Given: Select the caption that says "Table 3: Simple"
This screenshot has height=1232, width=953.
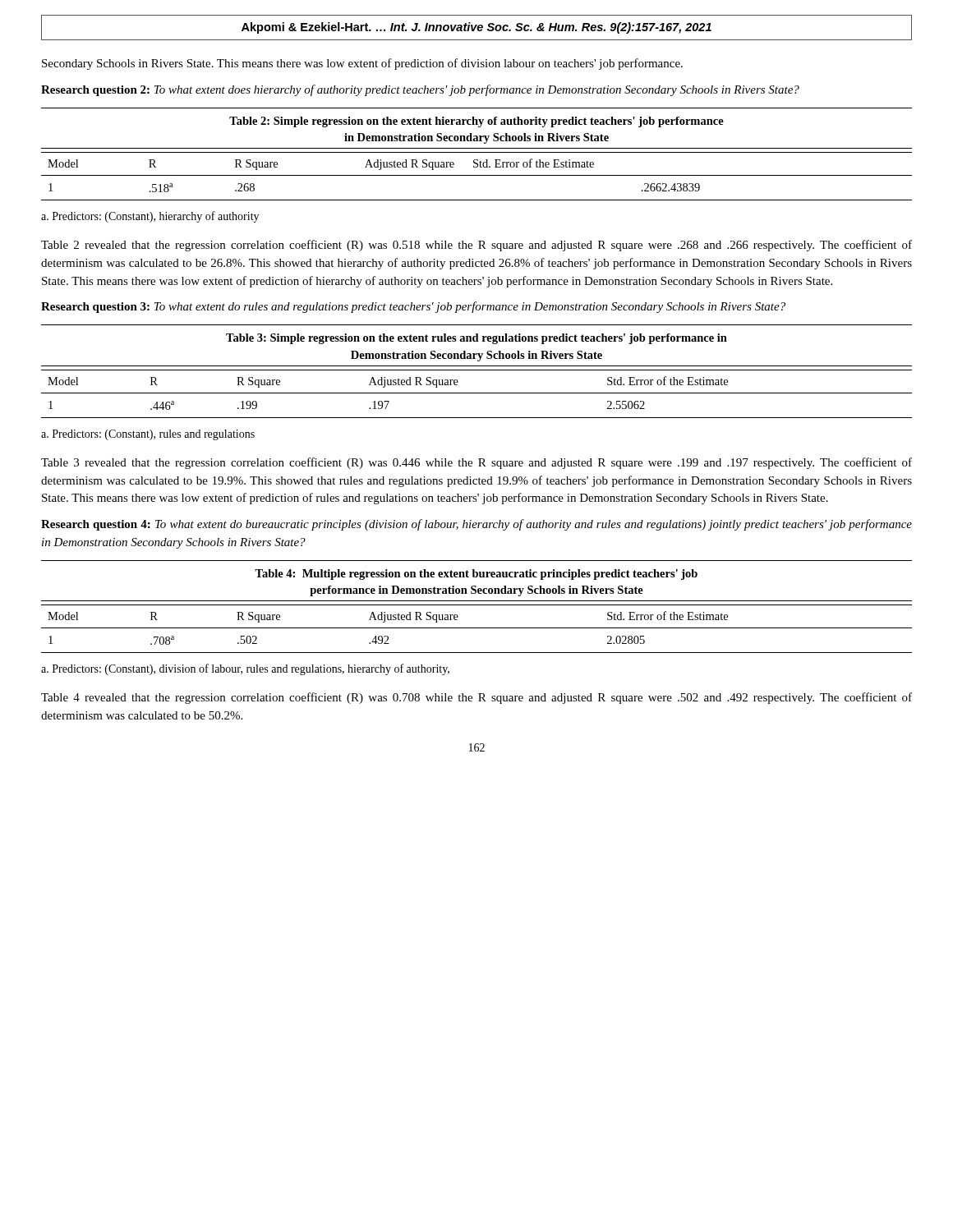Looking at the screenshot, I should (x=476, y=345).
